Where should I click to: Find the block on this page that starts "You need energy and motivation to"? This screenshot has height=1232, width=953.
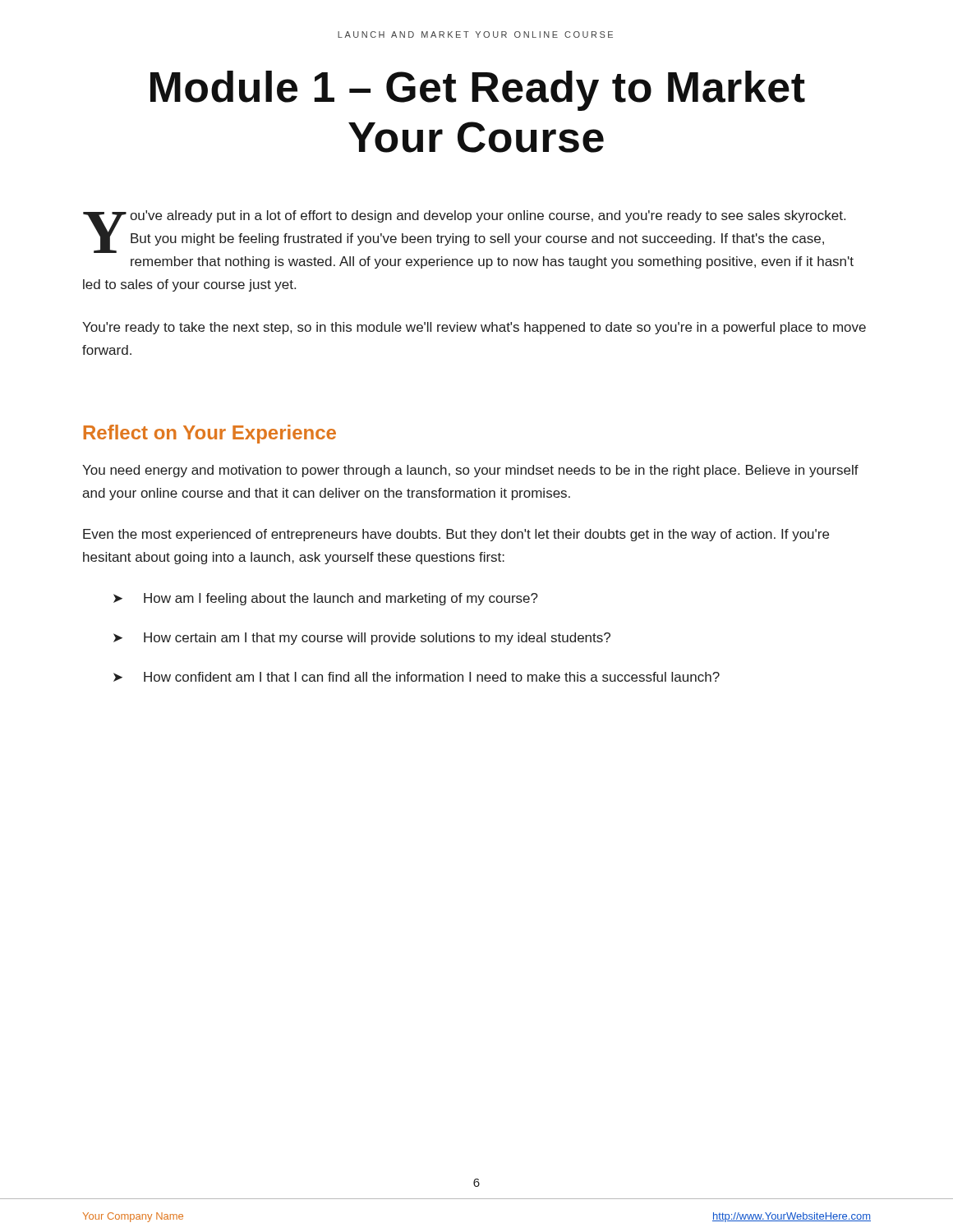click(470, 482)
